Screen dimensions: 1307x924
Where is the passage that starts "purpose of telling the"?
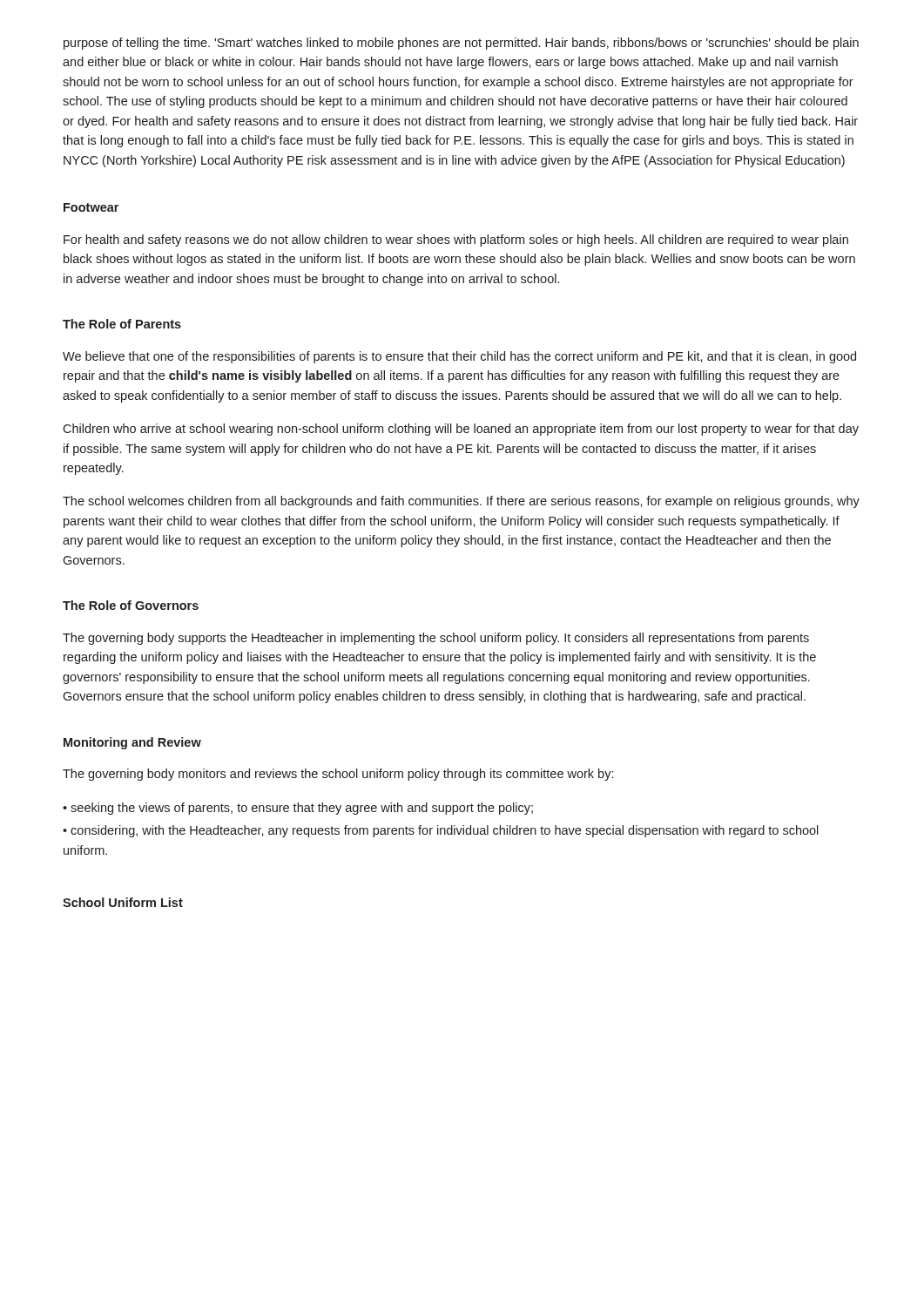462,102
